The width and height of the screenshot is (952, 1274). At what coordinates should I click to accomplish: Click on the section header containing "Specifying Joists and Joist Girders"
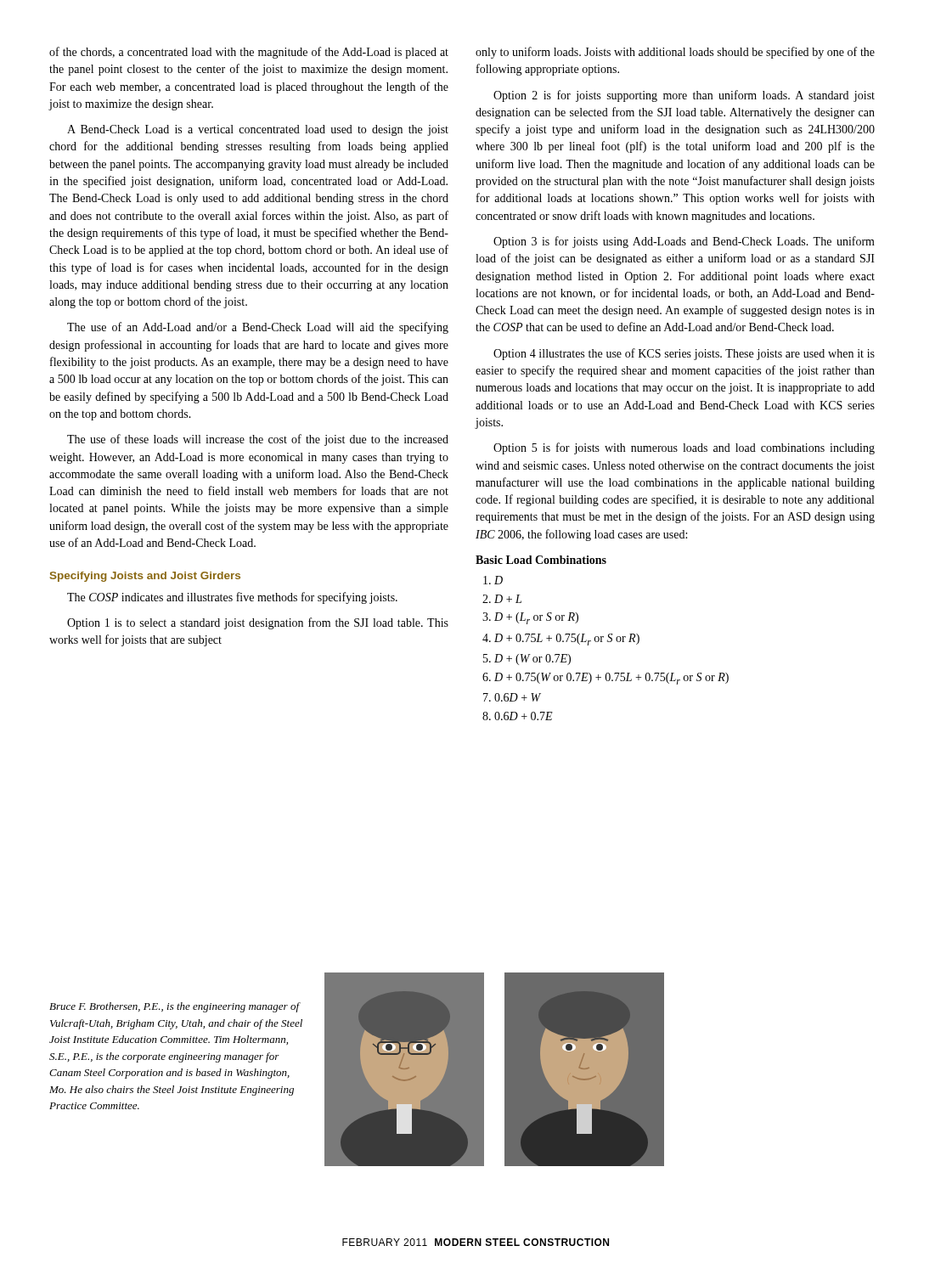click(249, 576)
